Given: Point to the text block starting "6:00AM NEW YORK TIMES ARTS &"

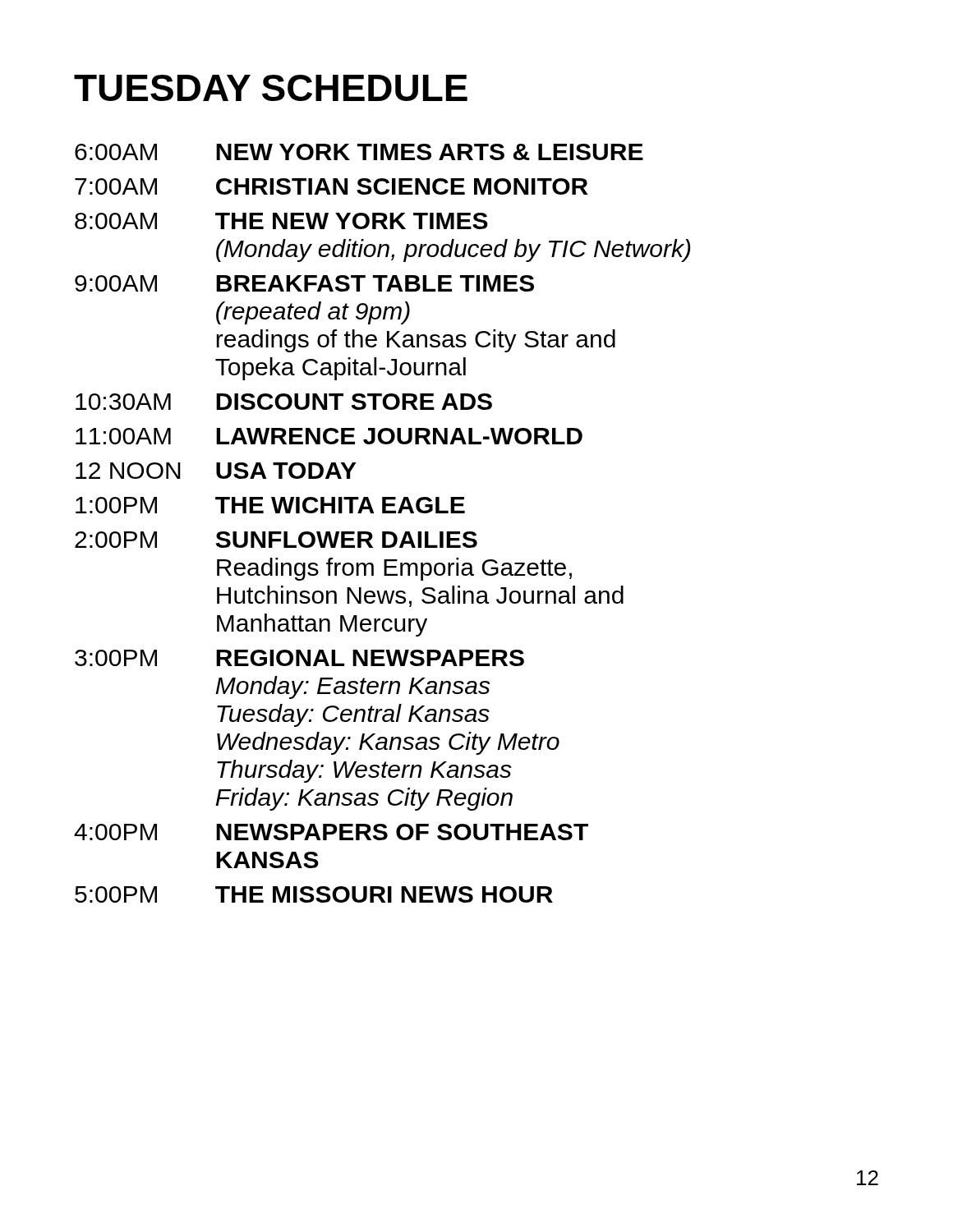Looking at the screenshot, I should [476, 152].
